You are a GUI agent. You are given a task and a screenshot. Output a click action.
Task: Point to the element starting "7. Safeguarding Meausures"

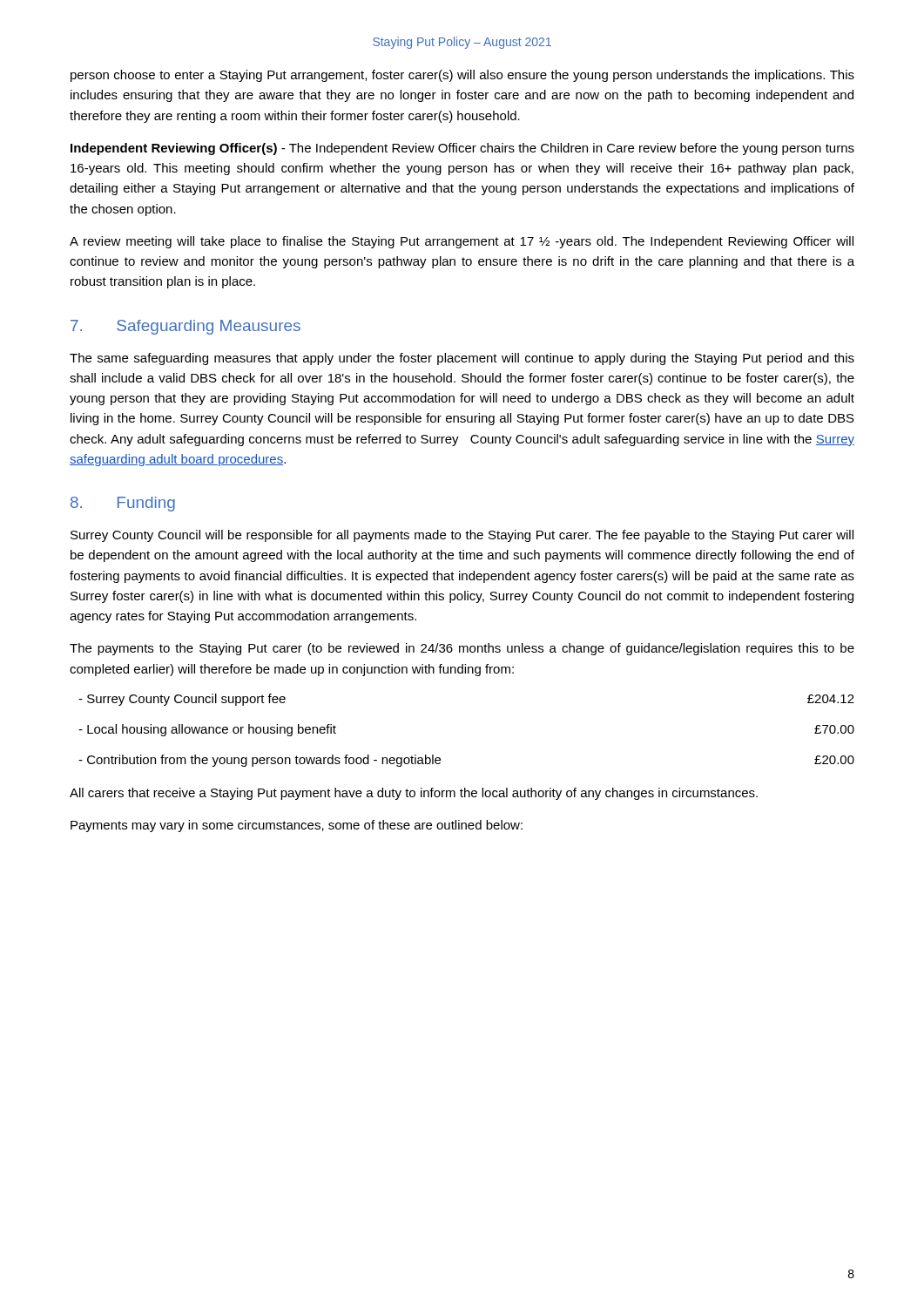click(185, 325)
